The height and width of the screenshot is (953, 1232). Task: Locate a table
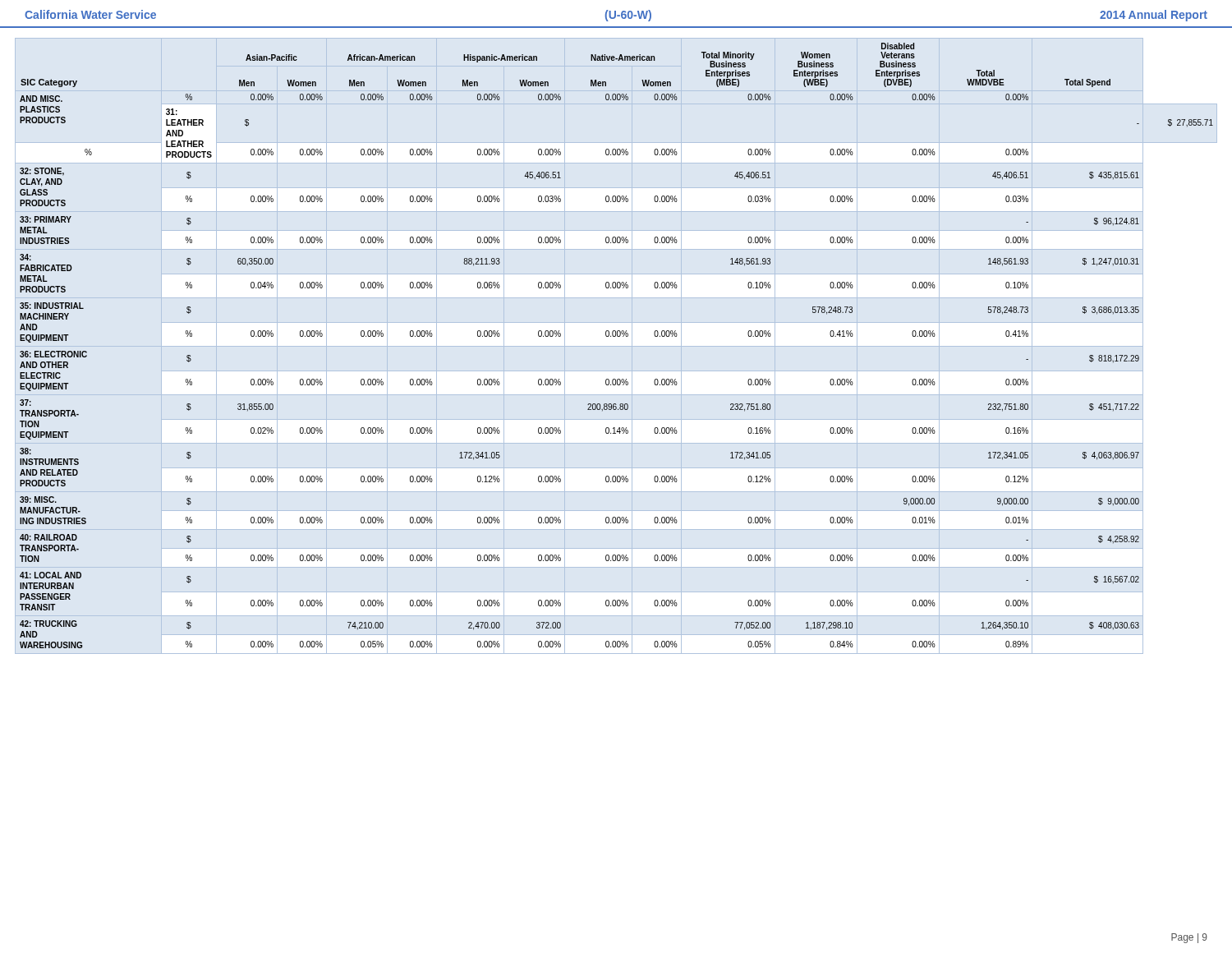pos(616,346)
